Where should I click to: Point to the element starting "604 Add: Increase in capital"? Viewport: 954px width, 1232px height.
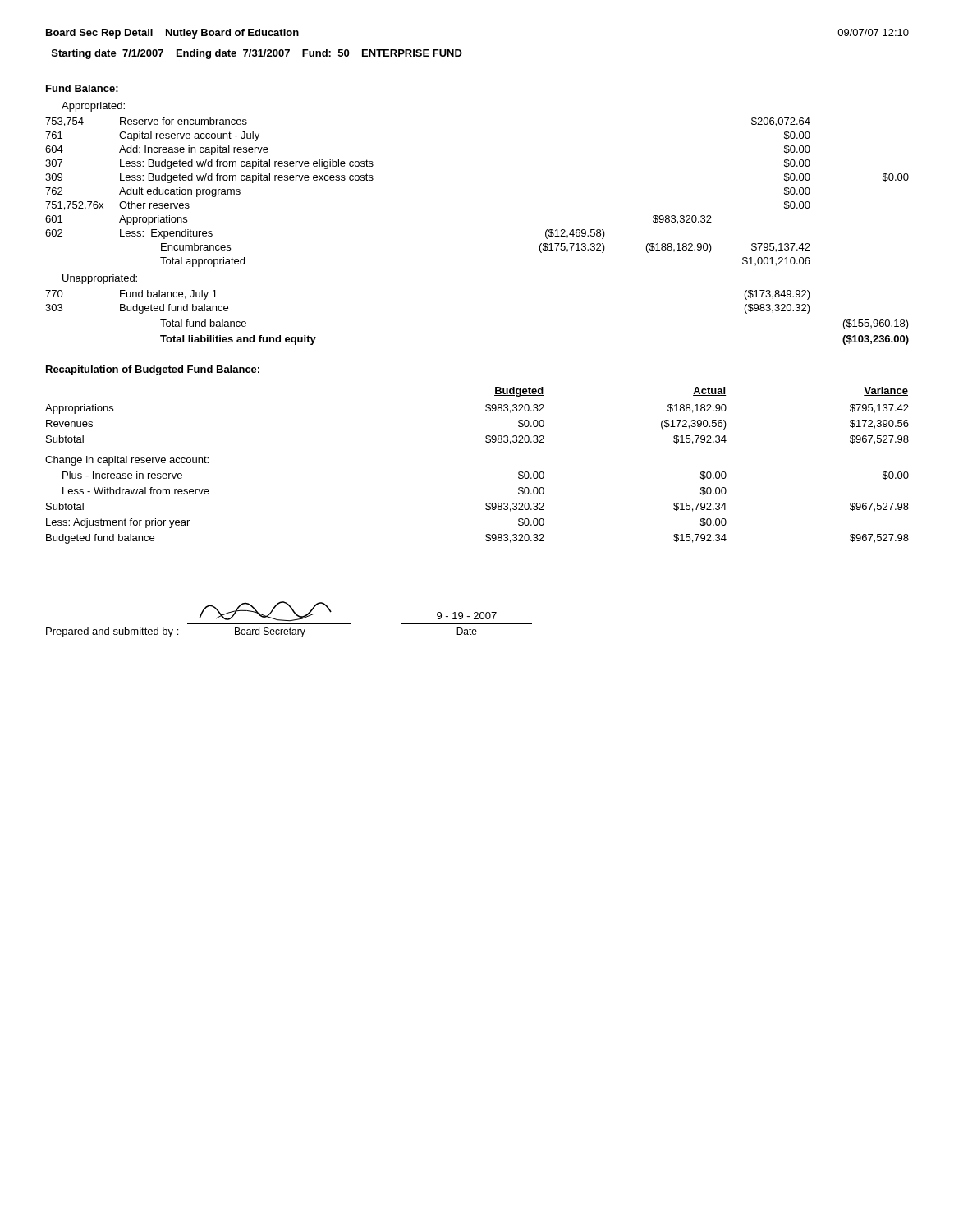[55, 150]
